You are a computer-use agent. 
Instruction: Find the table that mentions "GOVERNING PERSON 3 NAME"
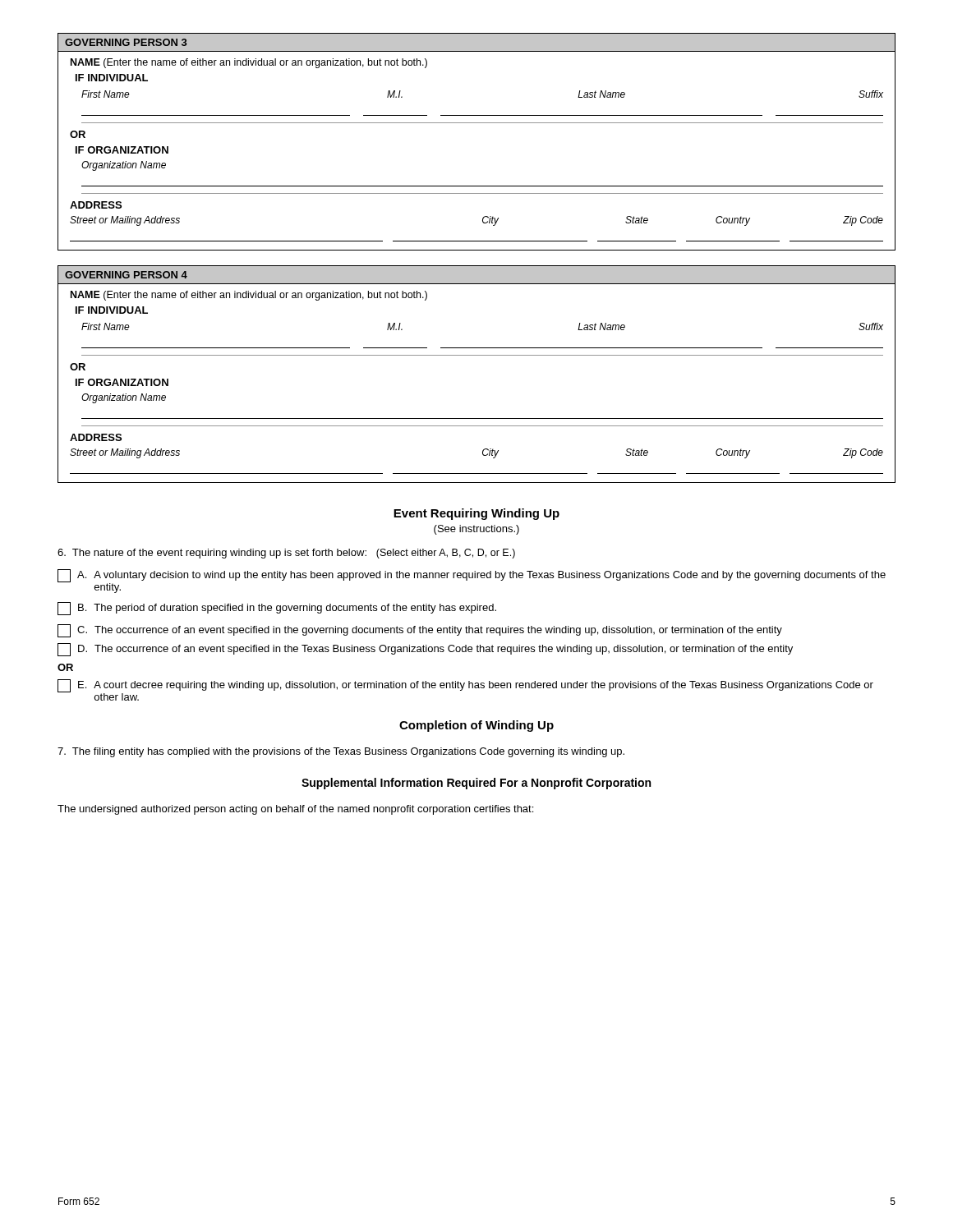pos(476,142)
